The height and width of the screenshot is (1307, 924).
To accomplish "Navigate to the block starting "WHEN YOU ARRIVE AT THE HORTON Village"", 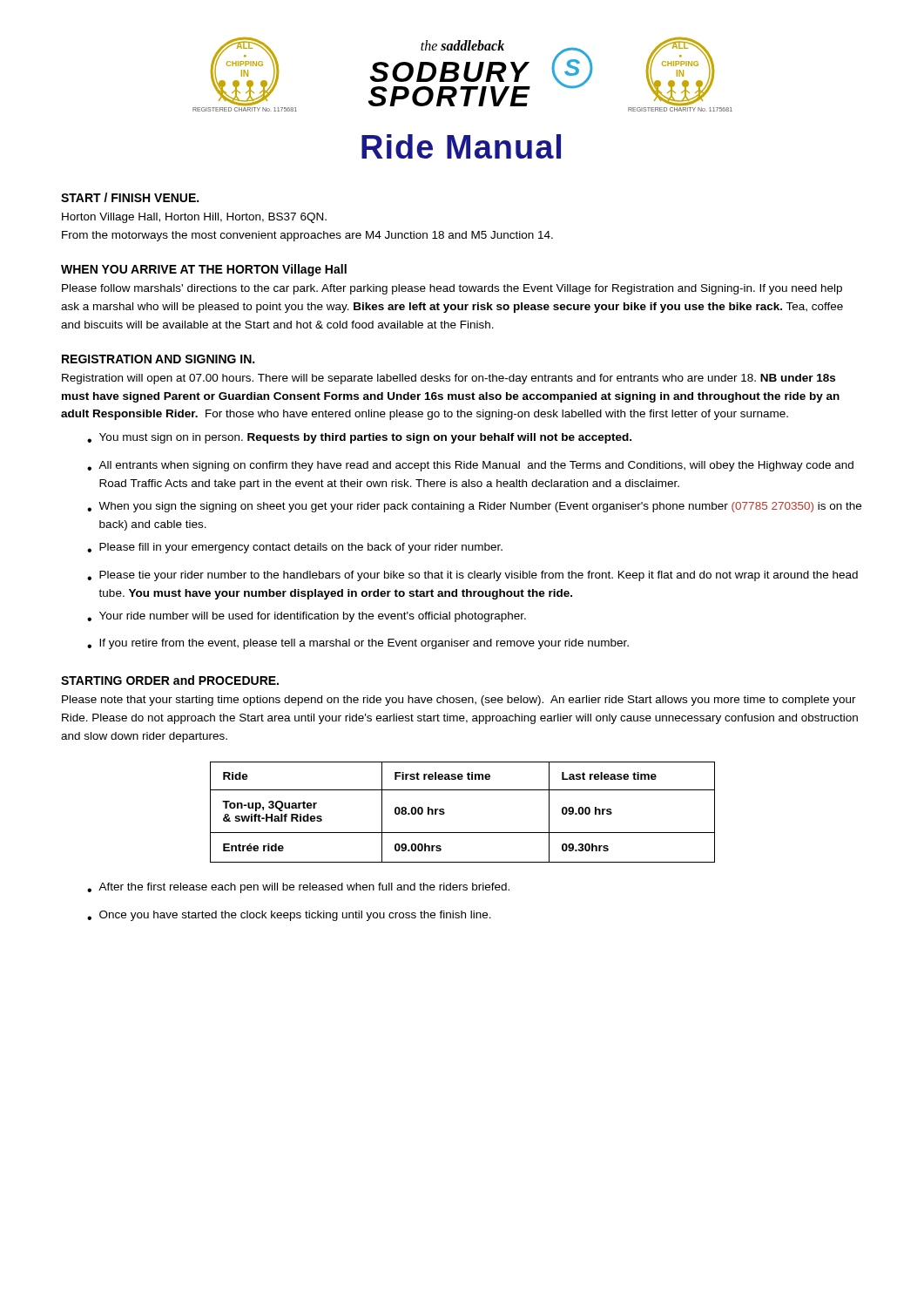I will click(x=204, y=269).
